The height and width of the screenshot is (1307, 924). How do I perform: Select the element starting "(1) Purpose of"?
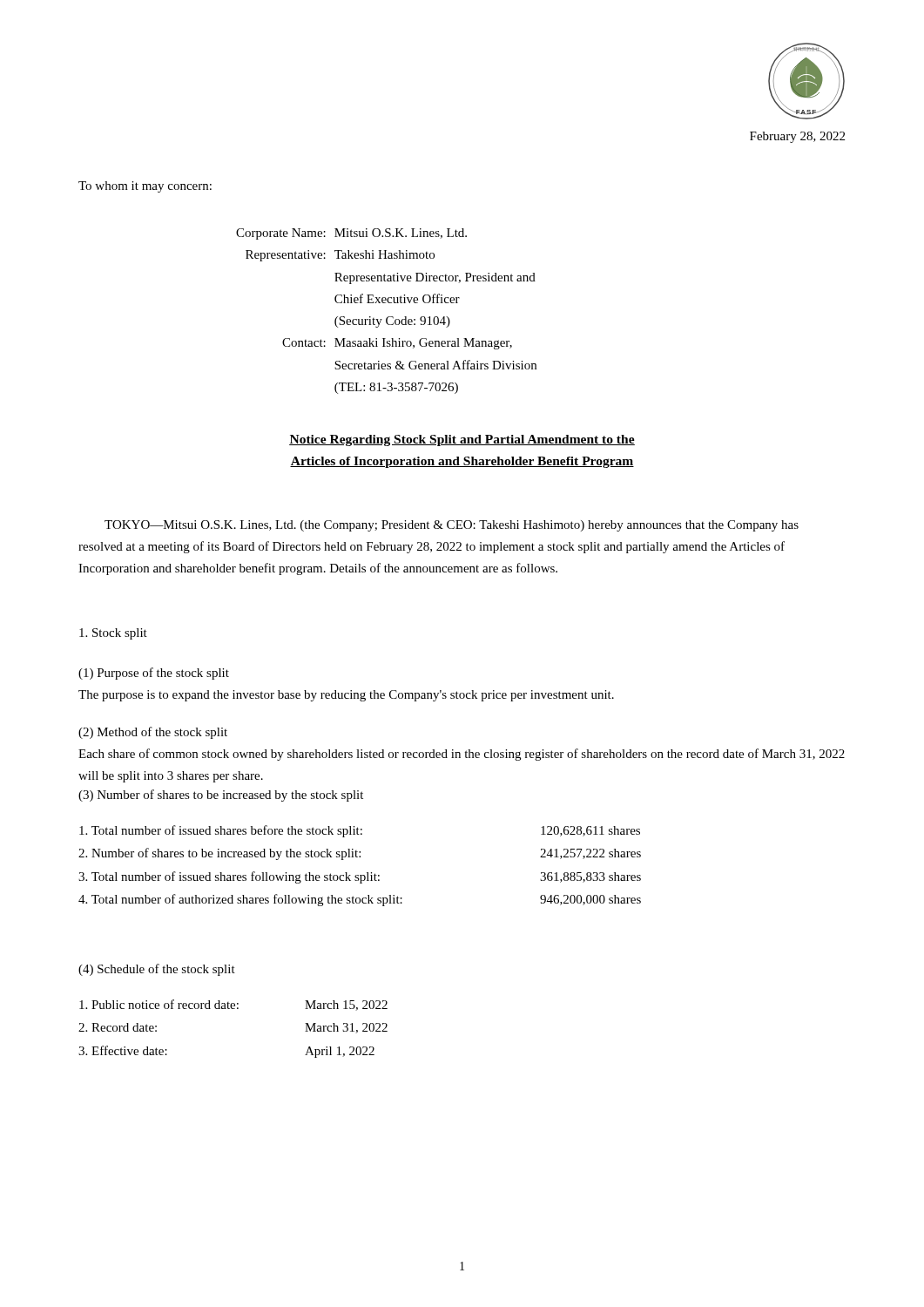(346, 683)
